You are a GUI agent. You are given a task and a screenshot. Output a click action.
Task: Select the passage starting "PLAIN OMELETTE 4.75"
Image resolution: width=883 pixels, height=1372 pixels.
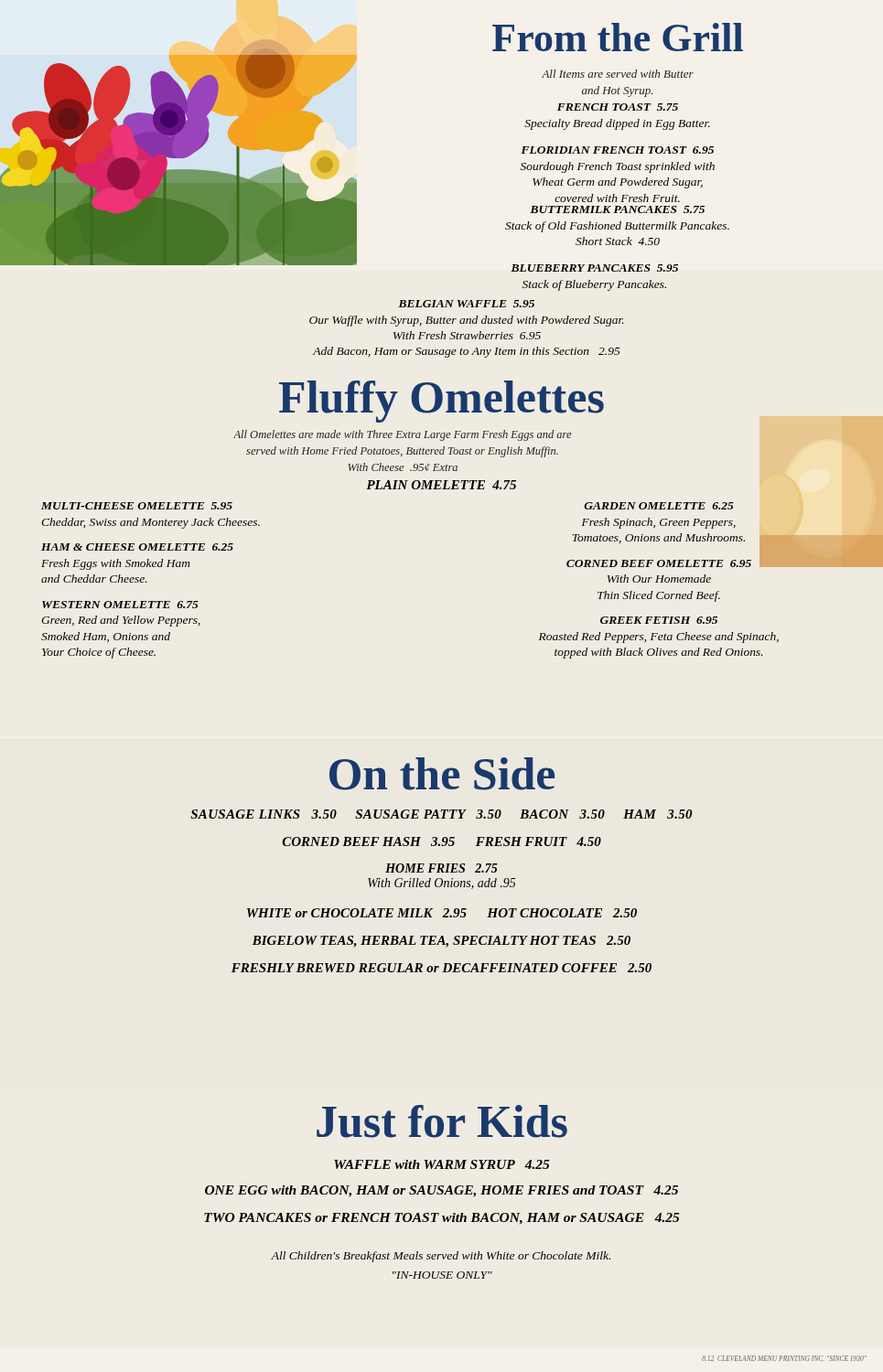[x=442, y=485]
